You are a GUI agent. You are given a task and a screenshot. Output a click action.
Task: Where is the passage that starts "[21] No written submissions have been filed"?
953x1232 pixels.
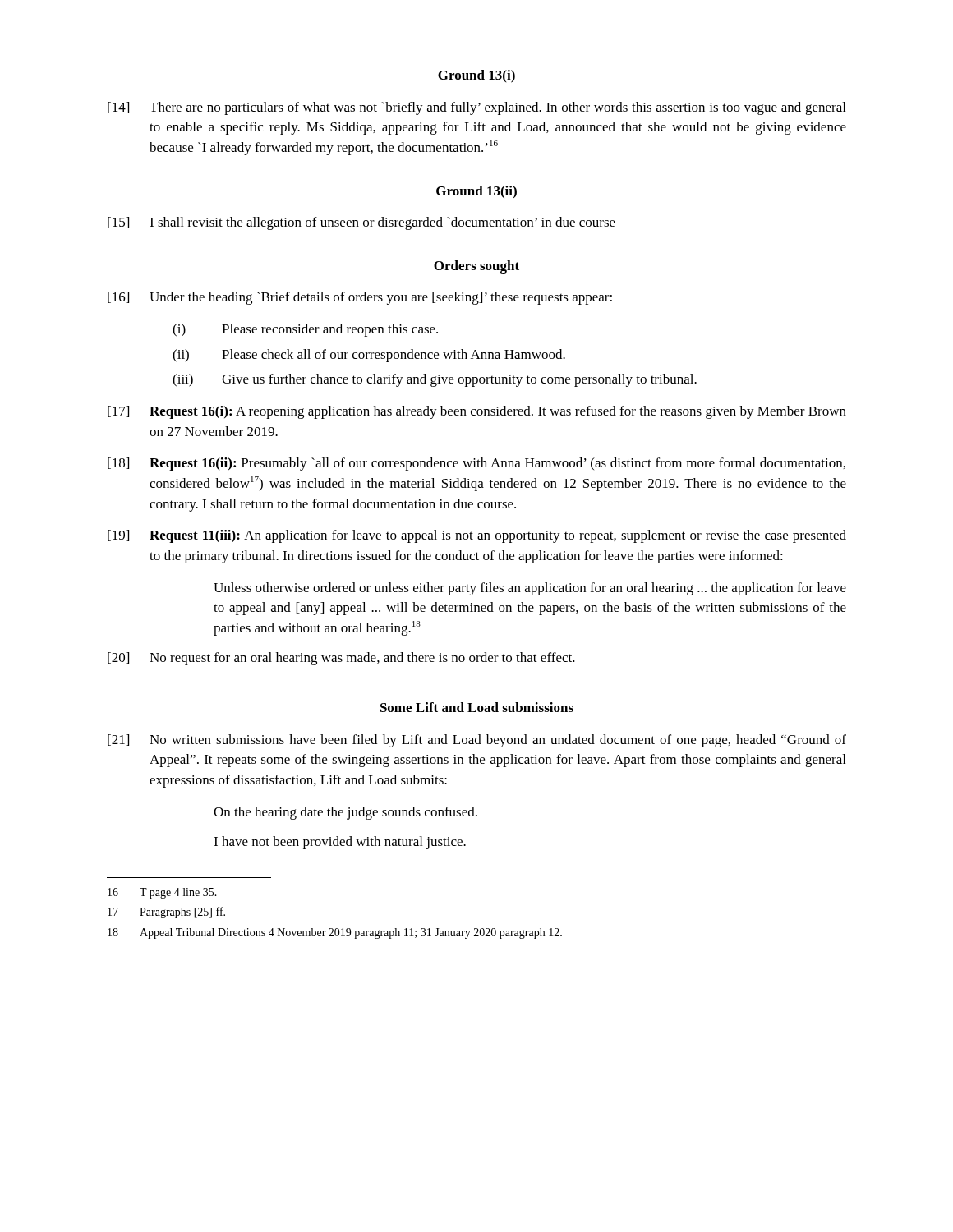[x=476, y=760]
